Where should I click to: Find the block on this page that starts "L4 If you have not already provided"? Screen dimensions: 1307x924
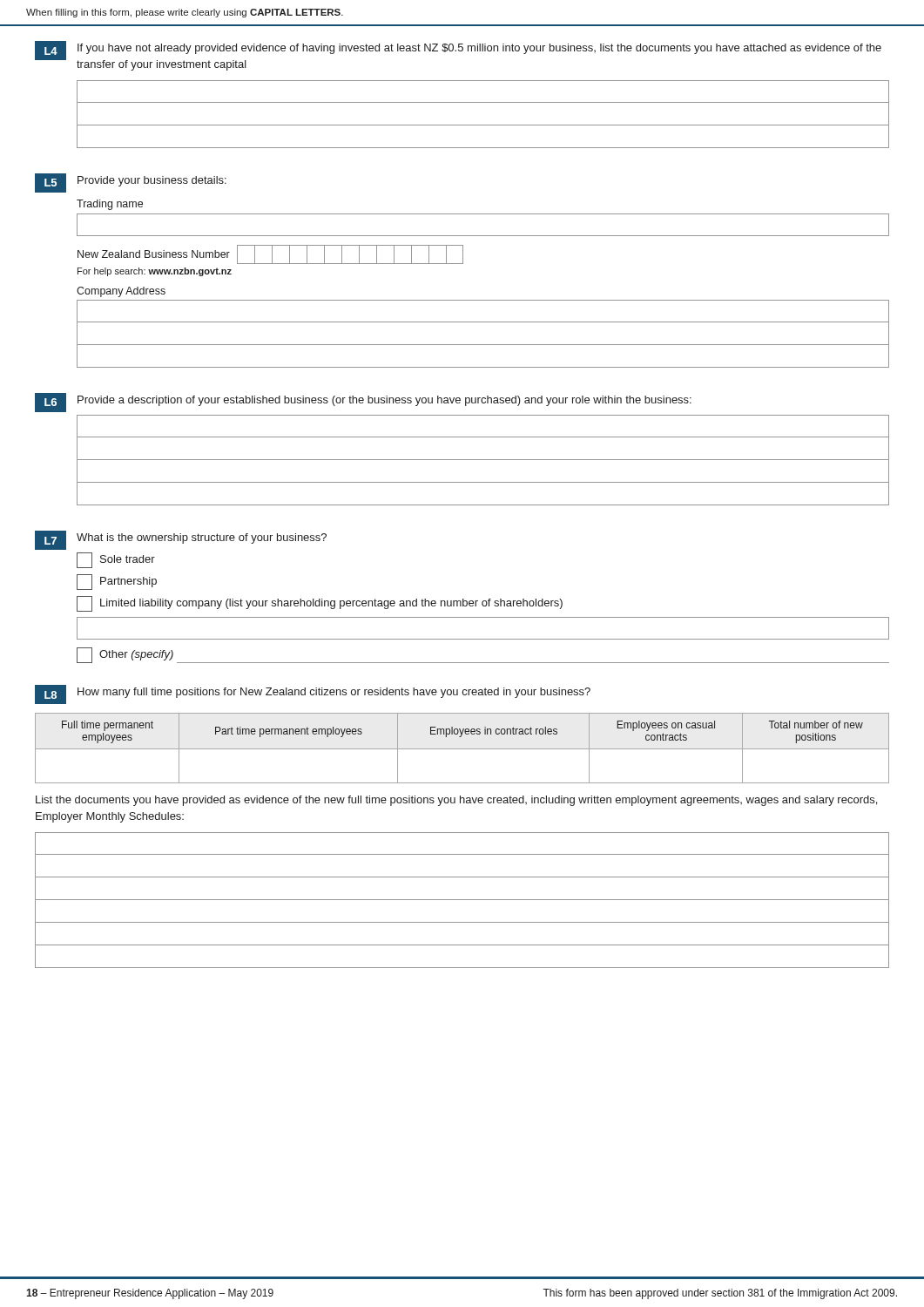(x=462, y=94)
